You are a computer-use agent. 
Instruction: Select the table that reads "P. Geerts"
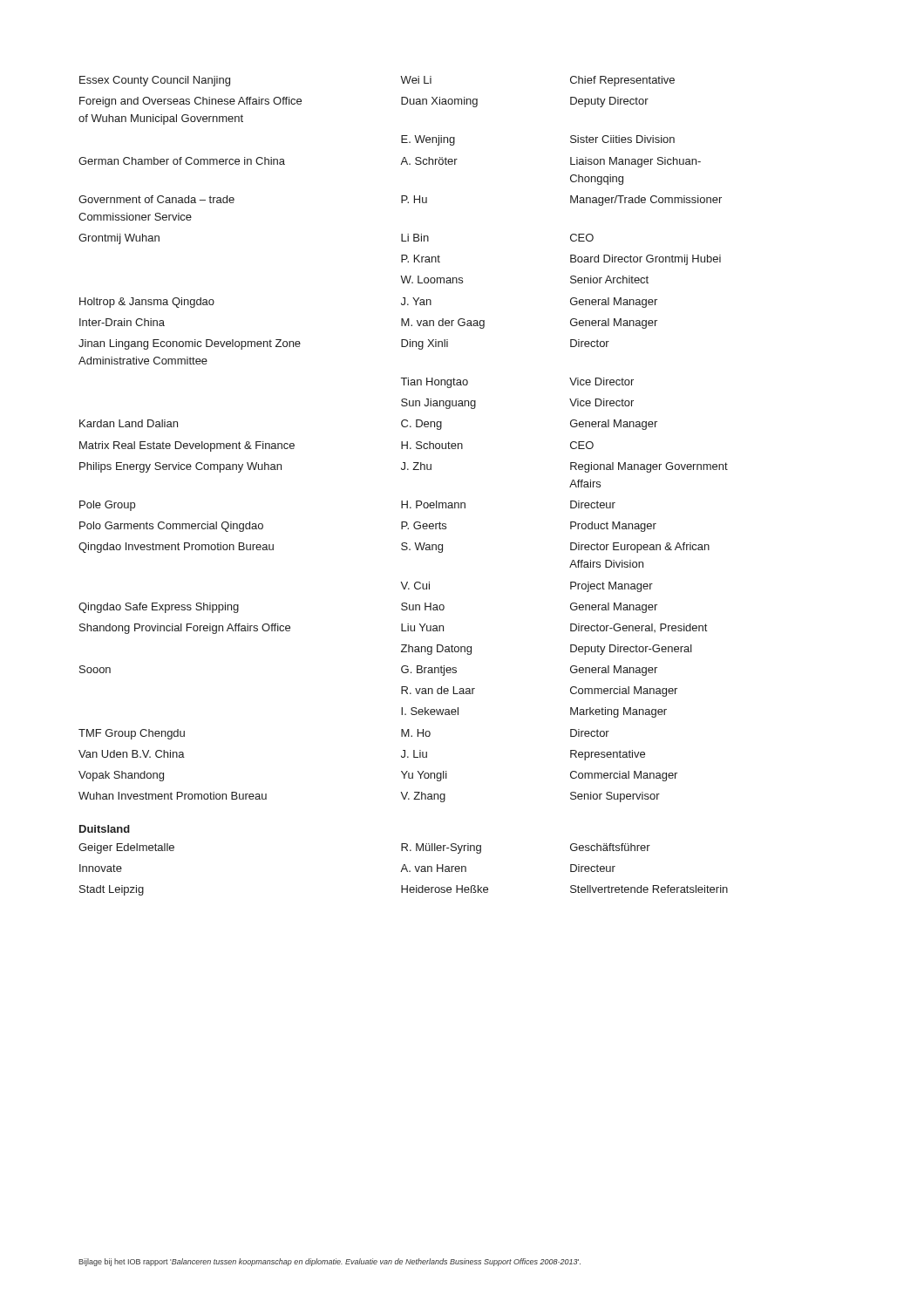462,443
